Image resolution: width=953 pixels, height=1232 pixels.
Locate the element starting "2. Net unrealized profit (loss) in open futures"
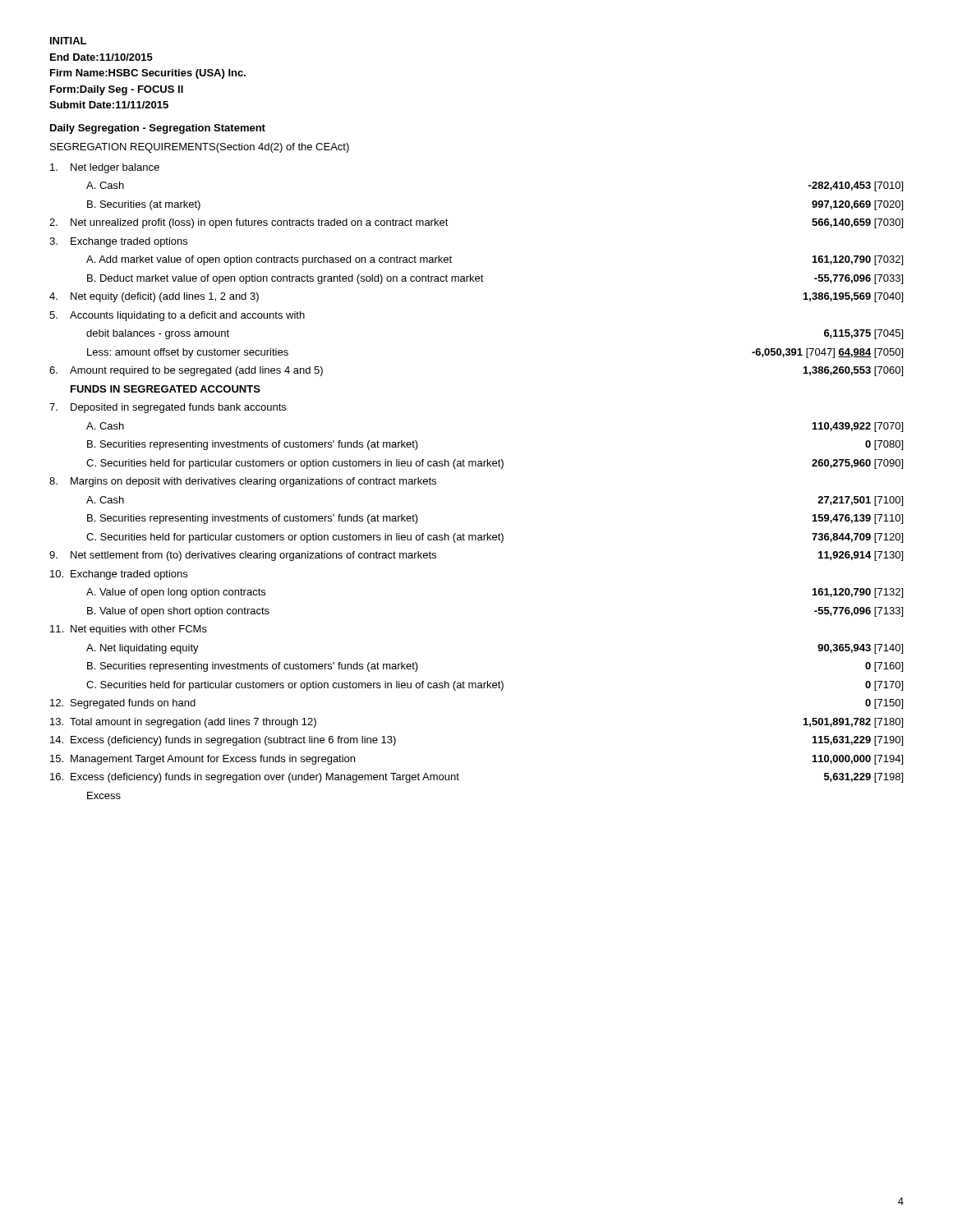click(x=258, y=223)
